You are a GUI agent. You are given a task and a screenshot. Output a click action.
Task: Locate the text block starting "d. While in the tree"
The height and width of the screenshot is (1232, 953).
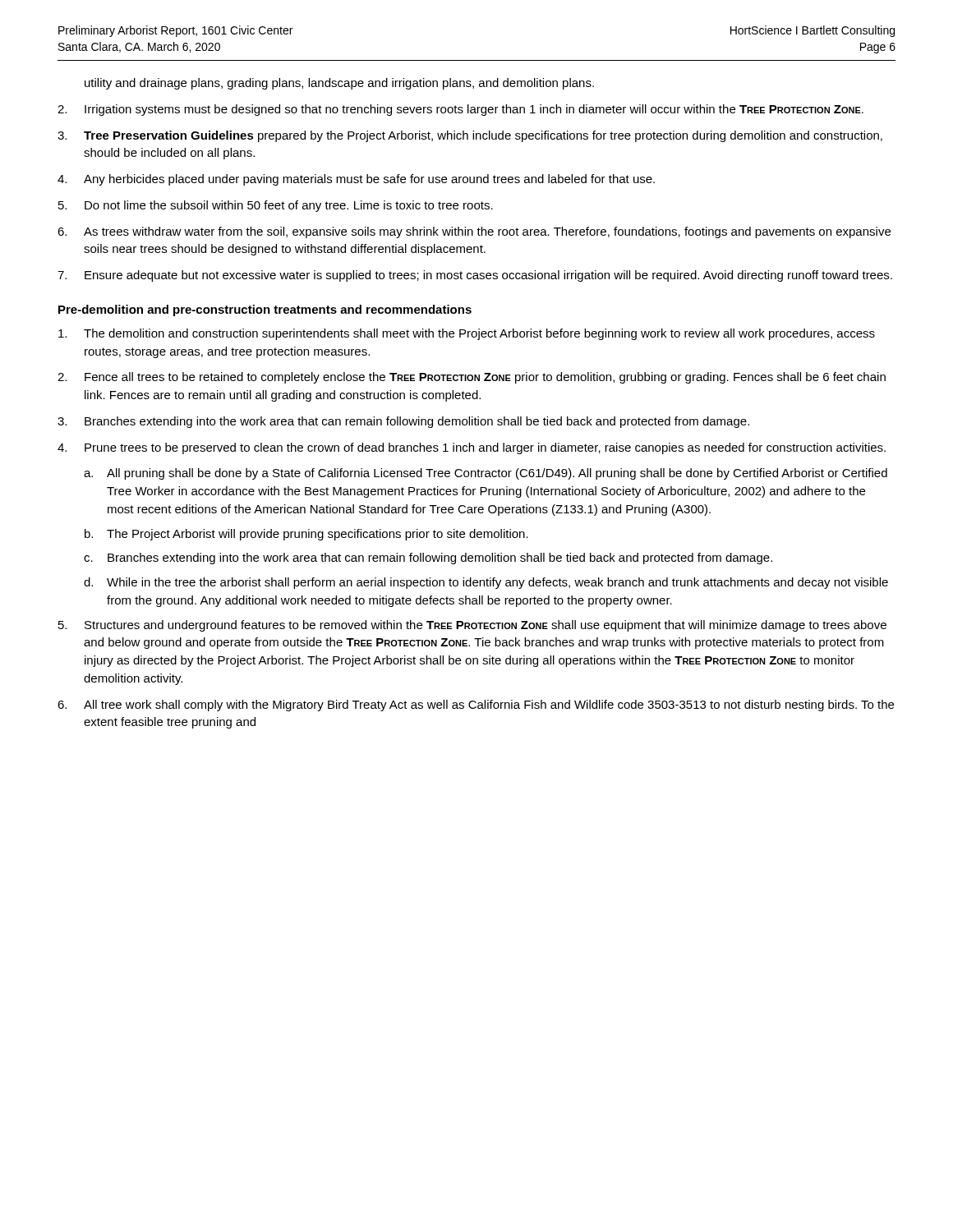(490, 591)
